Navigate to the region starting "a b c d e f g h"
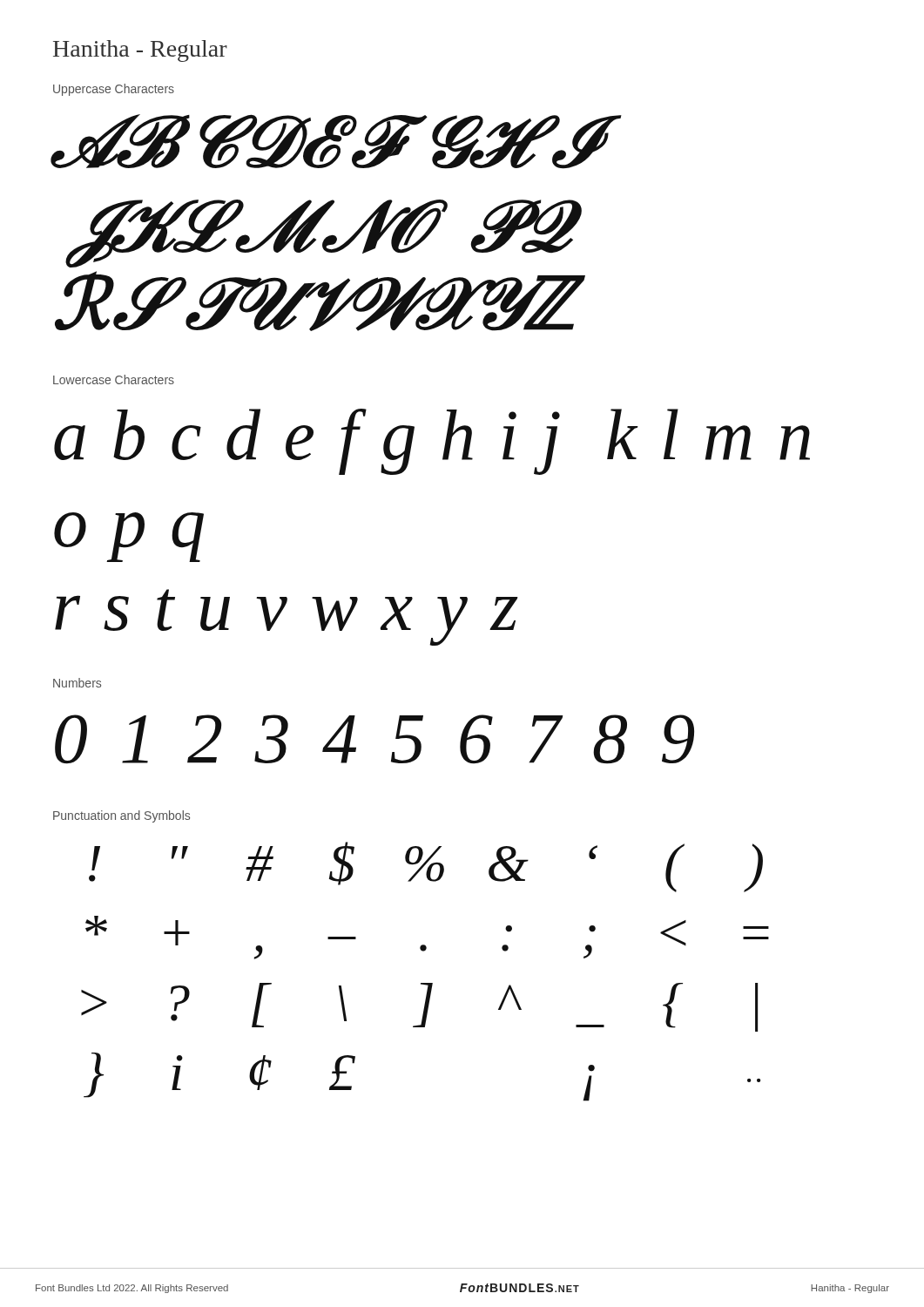Viewport: 924px width, 1307px height. tap(434, 479)
